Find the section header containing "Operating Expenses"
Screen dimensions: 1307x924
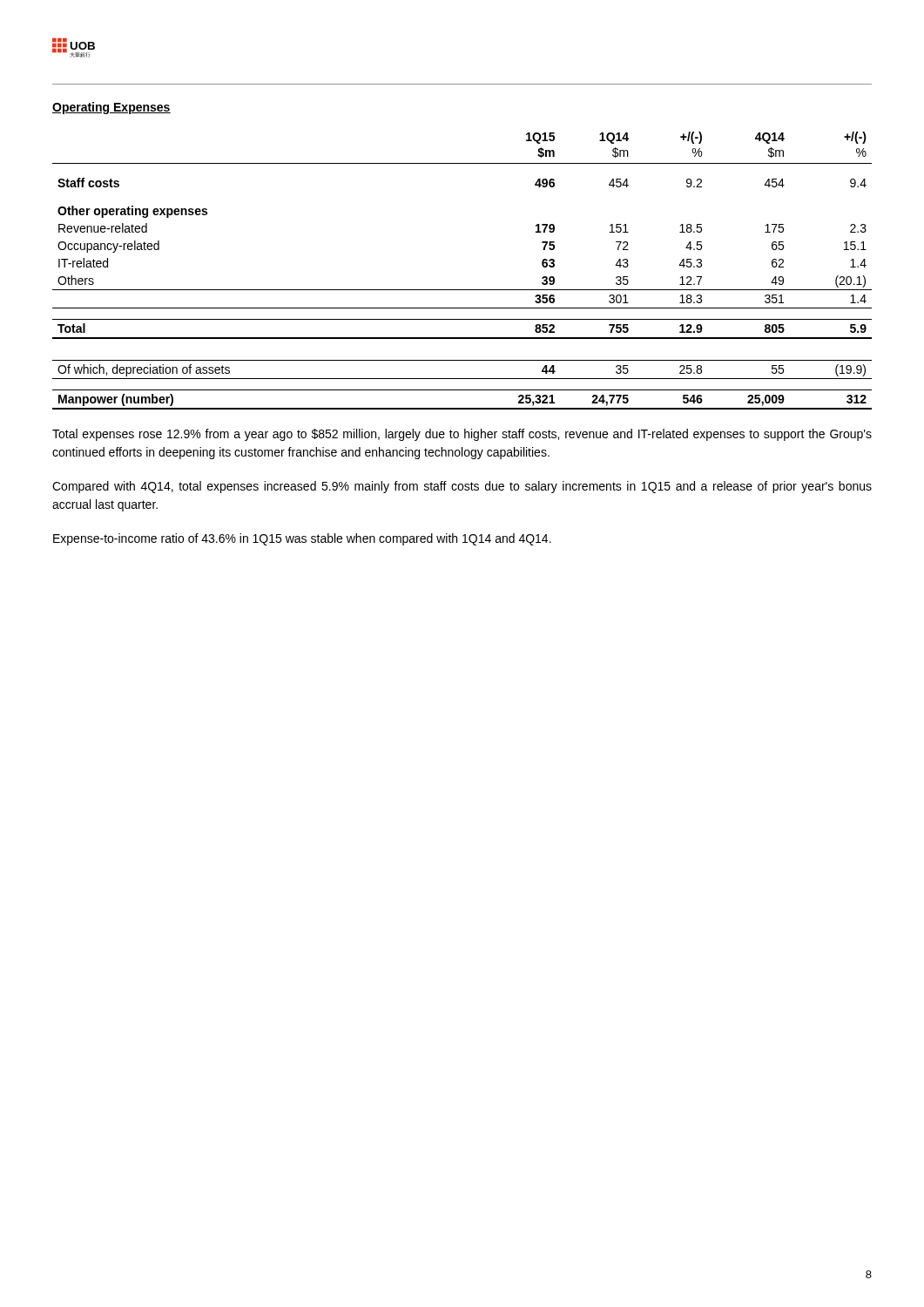point(111,107)
